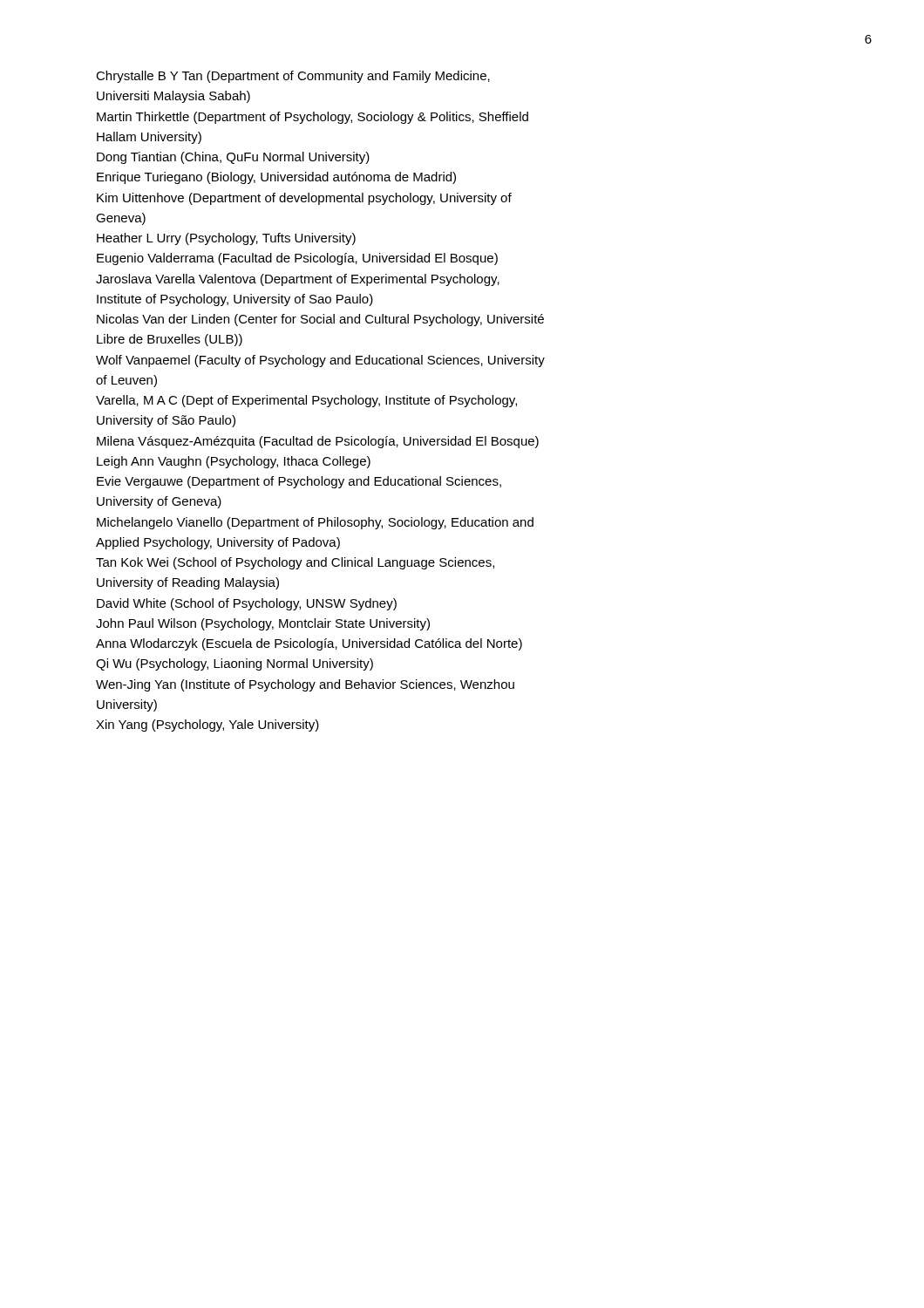The image size is (924, 1308).
Task: Point to "Leigh Ann Vaughn (Psychology, Ithaca College)"
Action: (233, 461)
